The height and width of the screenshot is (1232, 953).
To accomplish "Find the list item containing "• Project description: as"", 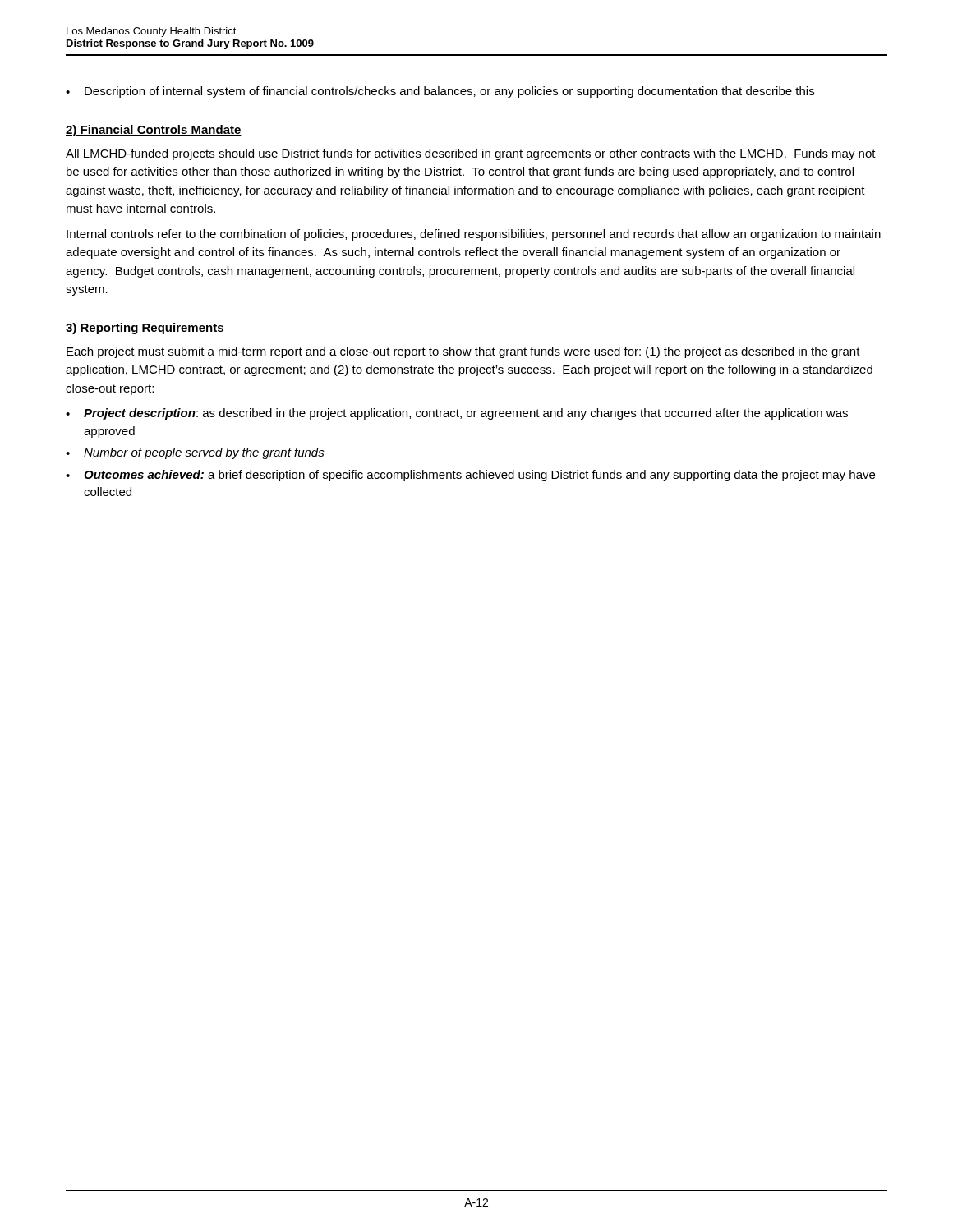I will pyautogui.click(x=476, y=422).
